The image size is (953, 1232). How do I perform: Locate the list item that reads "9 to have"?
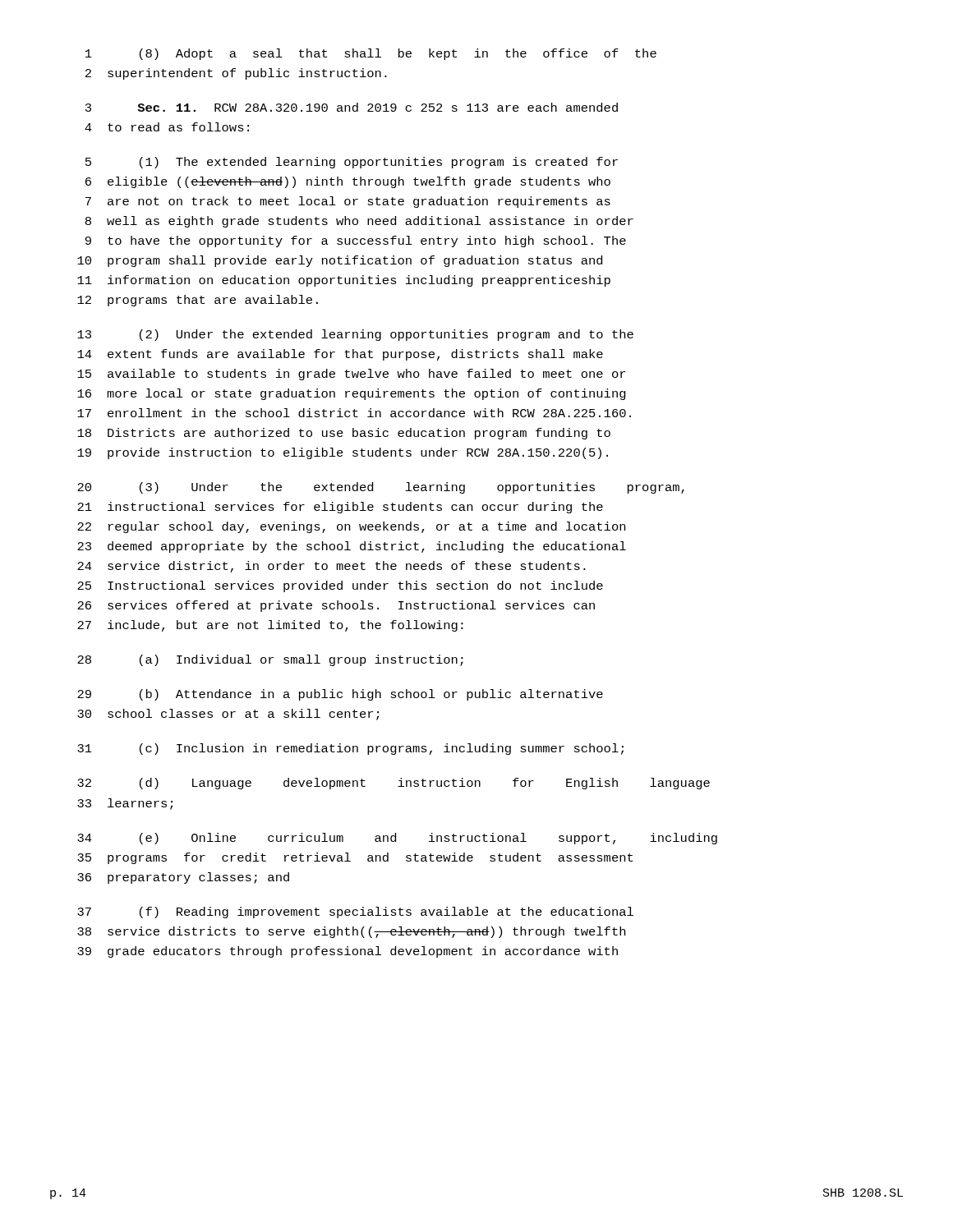[x=476, y=242]
